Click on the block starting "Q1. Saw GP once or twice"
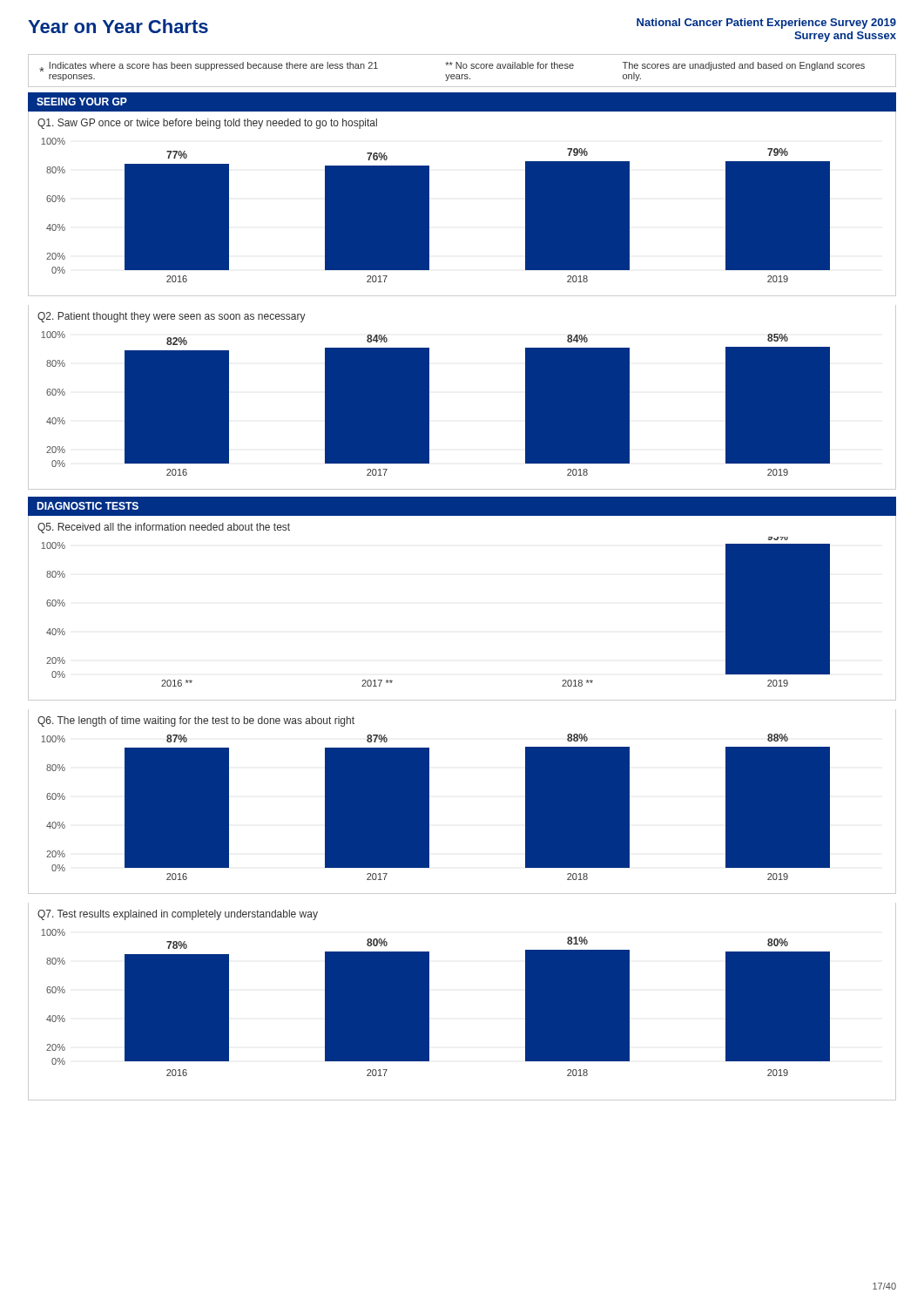 tap(208, 123)
